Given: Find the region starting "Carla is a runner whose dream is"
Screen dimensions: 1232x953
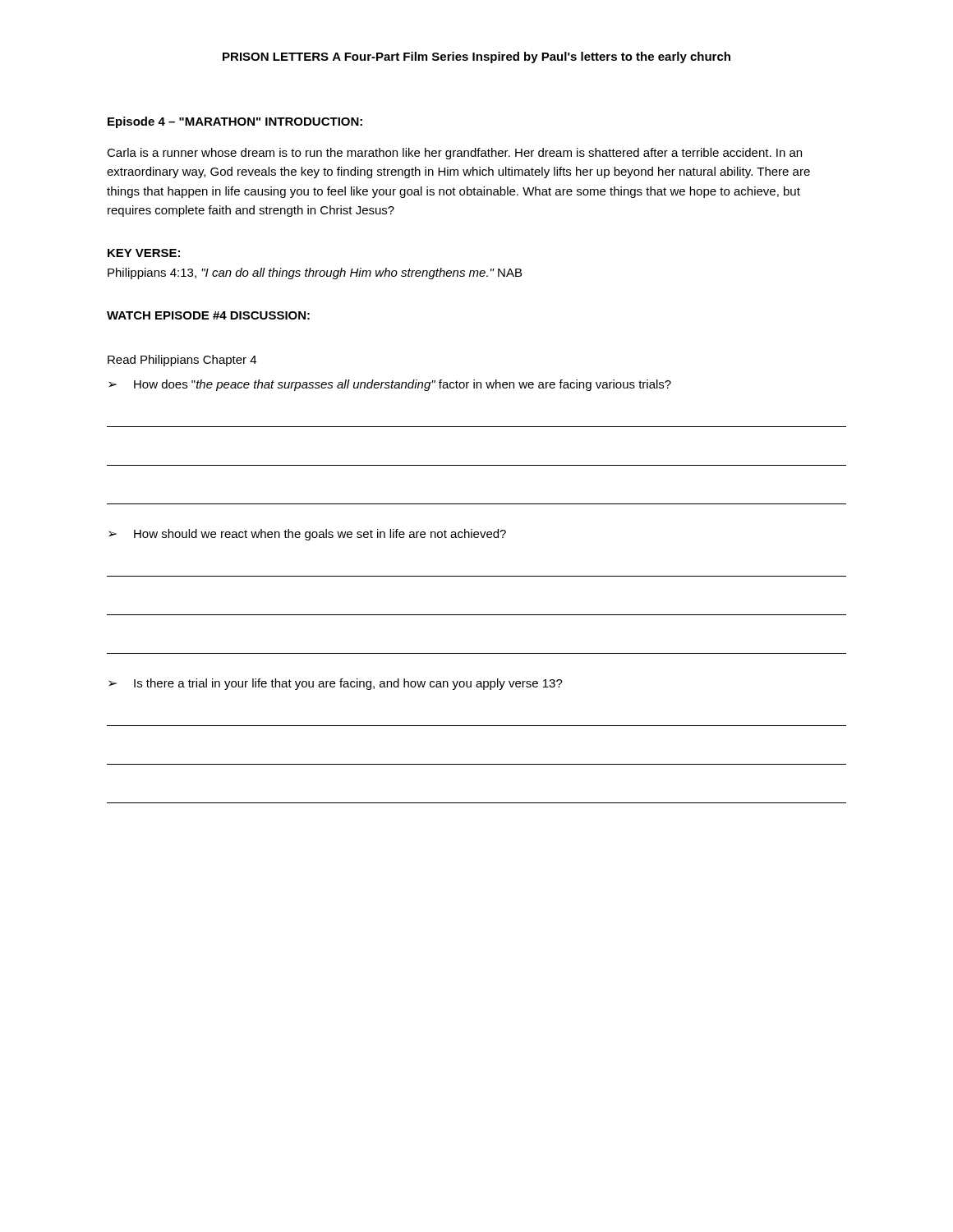Looking at the screenshot, I should pos(476,181).
